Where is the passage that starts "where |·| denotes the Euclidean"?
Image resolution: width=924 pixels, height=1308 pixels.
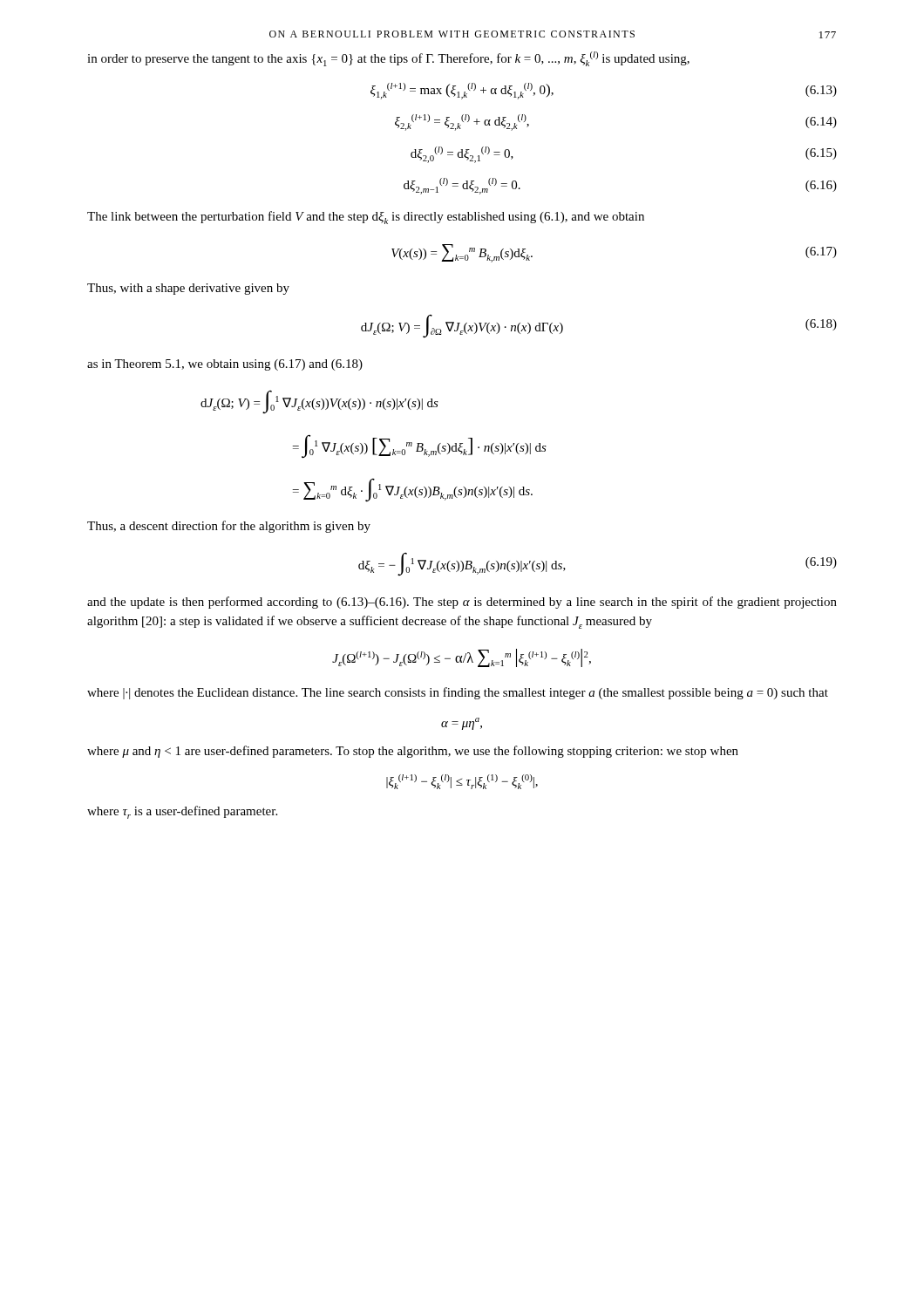pyautogui.click(x=462, y=693)
